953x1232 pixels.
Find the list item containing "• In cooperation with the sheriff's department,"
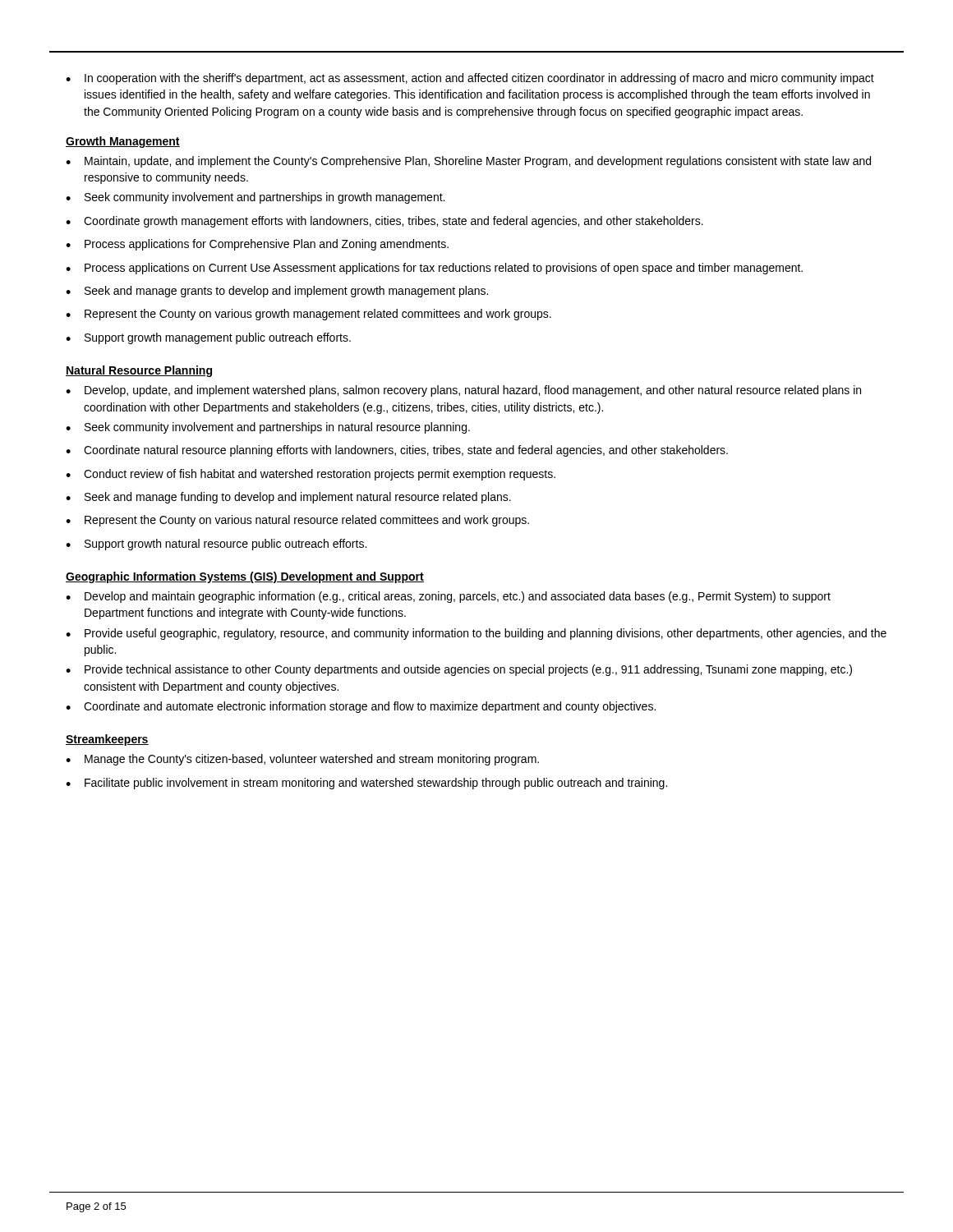tap(476, 95)
